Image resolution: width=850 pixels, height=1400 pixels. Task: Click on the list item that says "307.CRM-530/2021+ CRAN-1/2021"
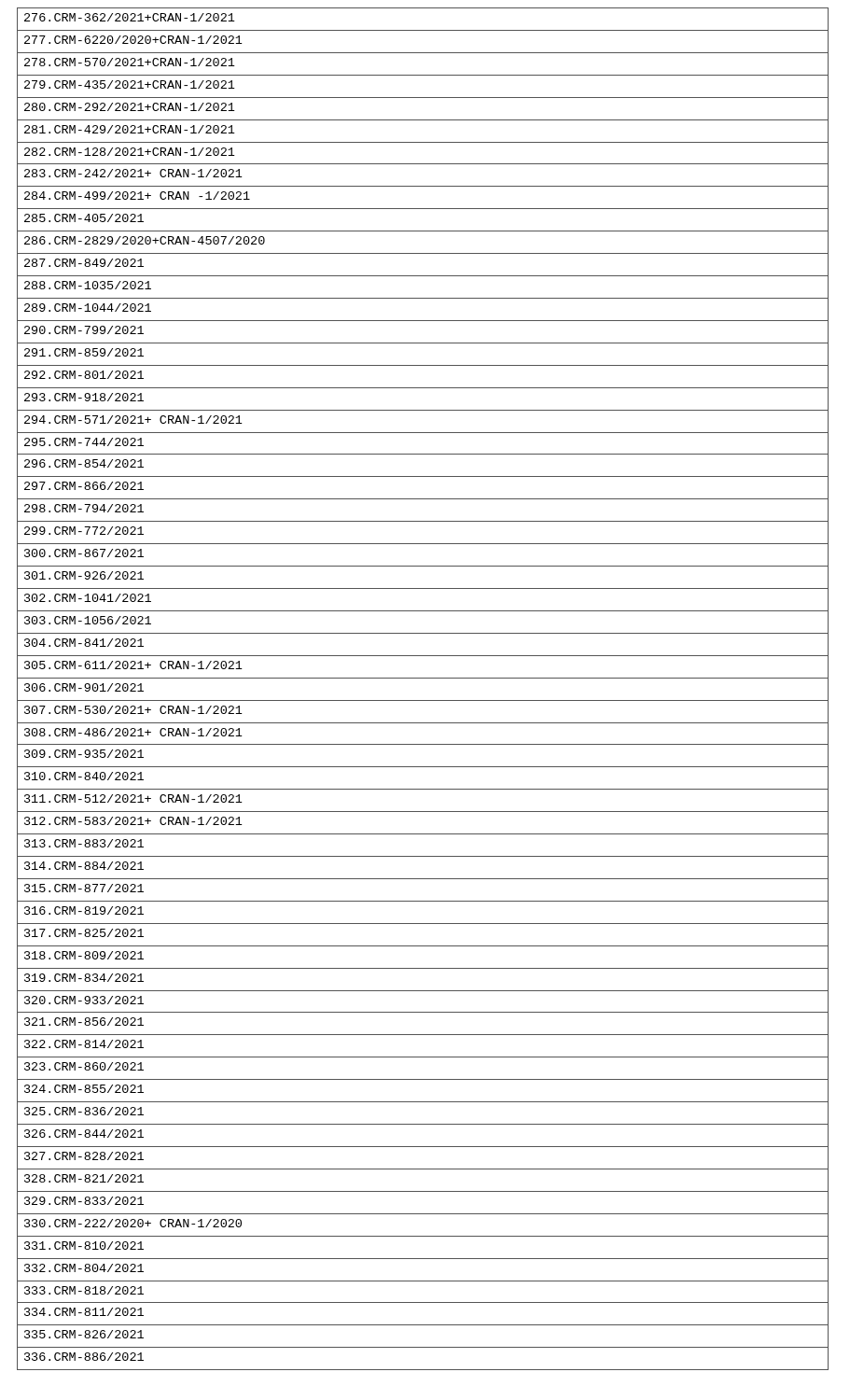click(x=133, y=710)
